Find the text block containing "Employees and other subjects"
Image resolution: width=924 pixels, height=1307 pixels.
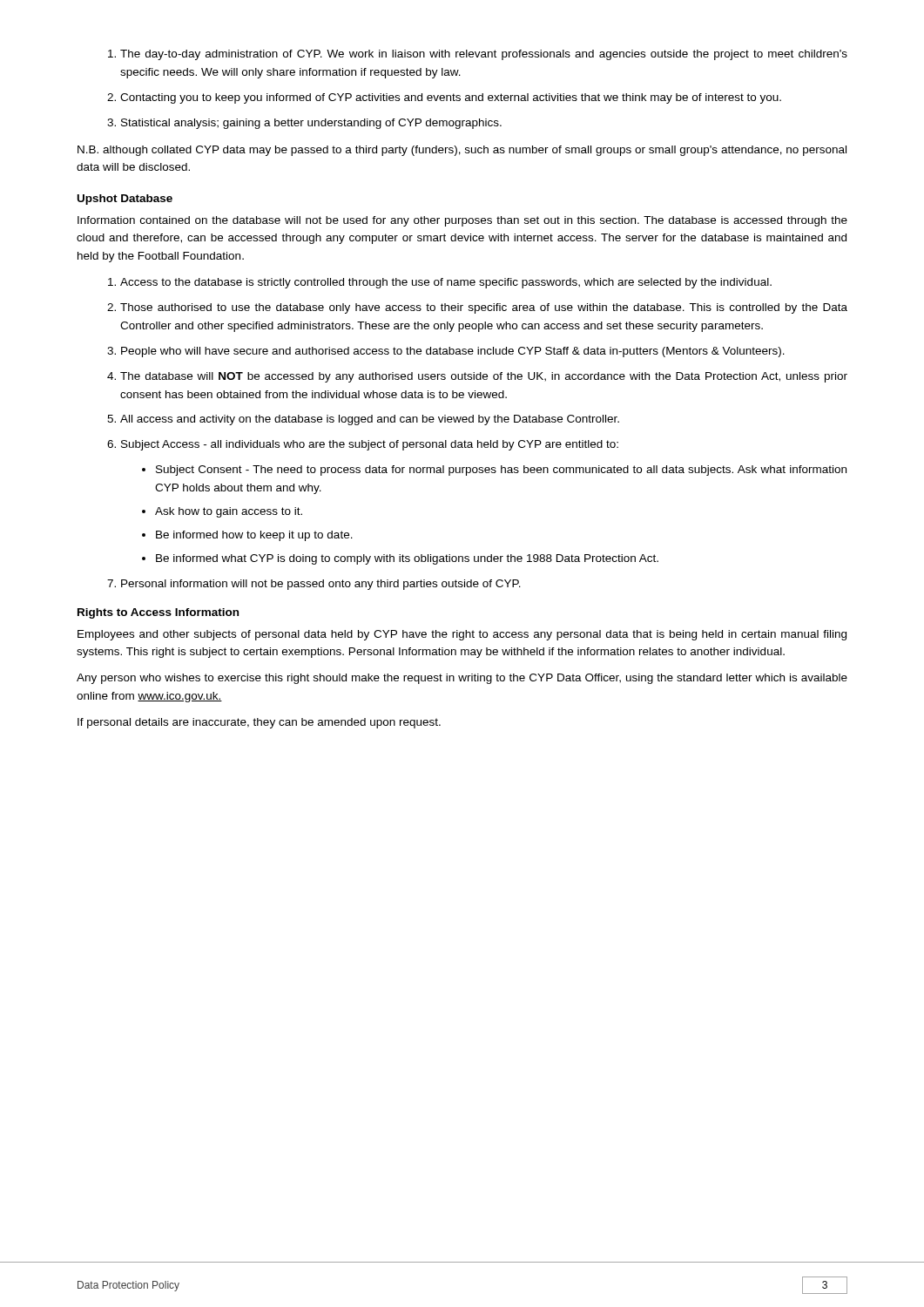(x=462, y=643)
